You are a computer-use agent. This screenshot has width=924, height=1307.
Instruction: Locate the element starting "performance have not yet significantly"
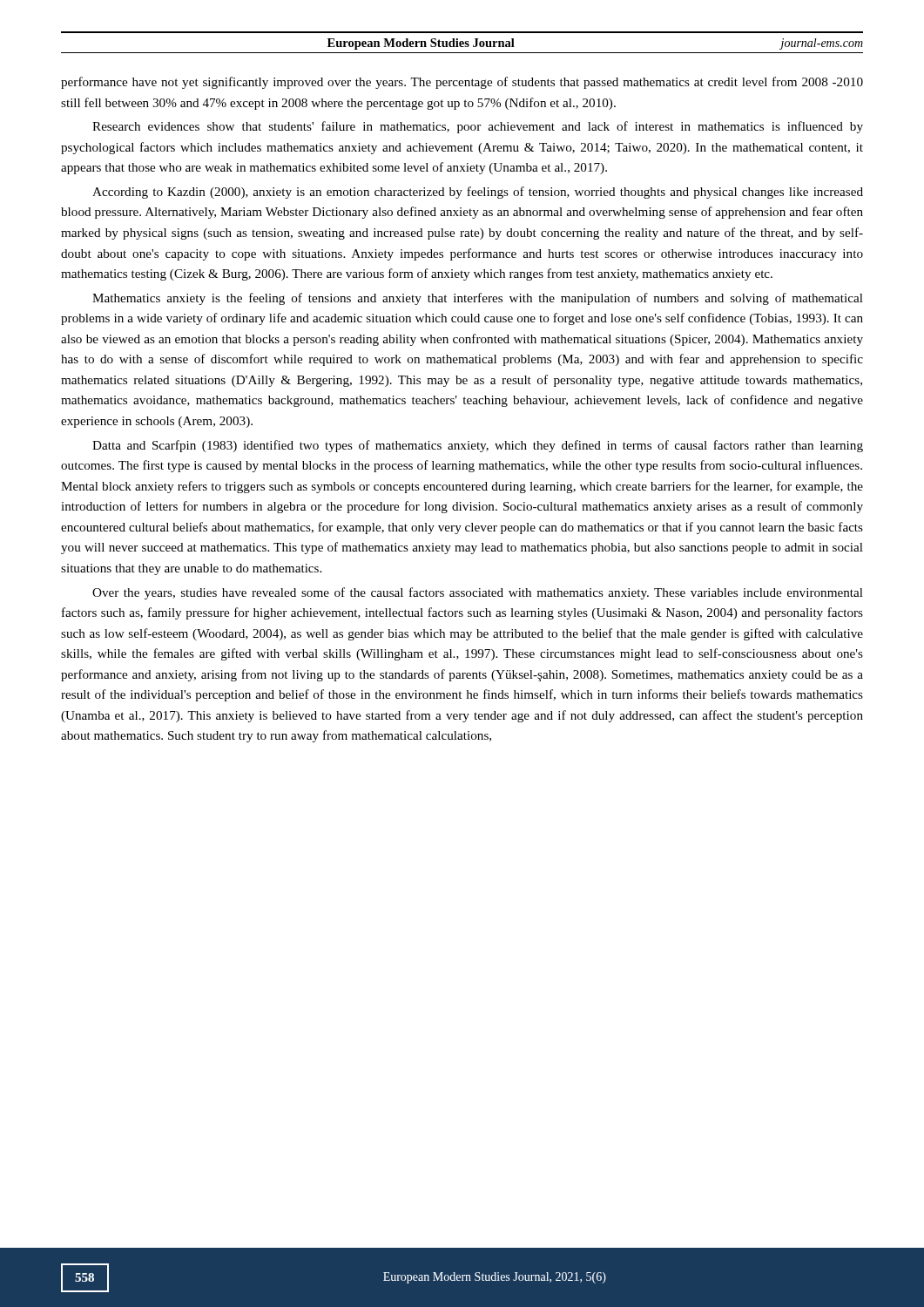coord(462,409)
